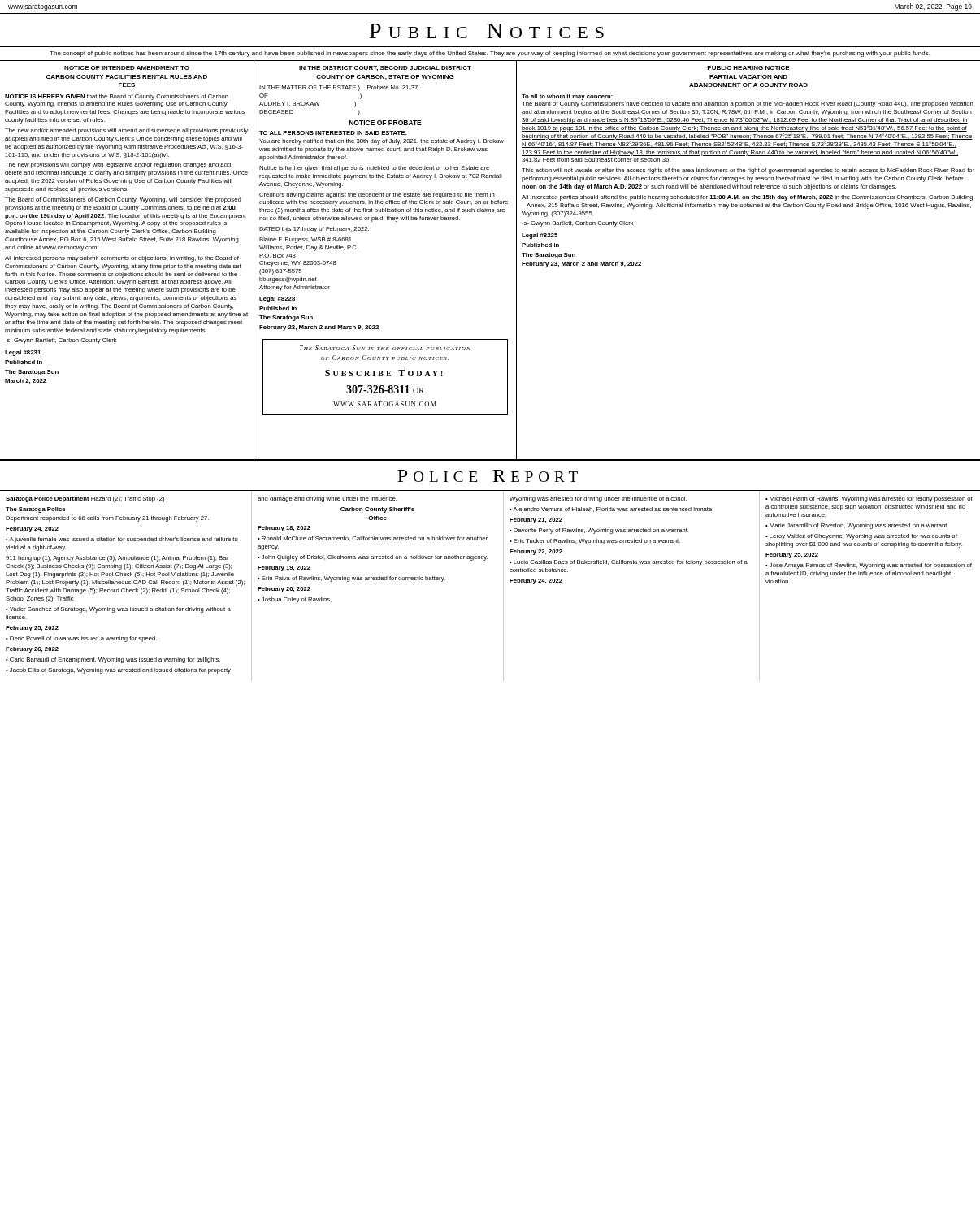Select the text block that reads "• Michael Hahn"
The width and height of the screenshot is (980, 1219).
870,541
